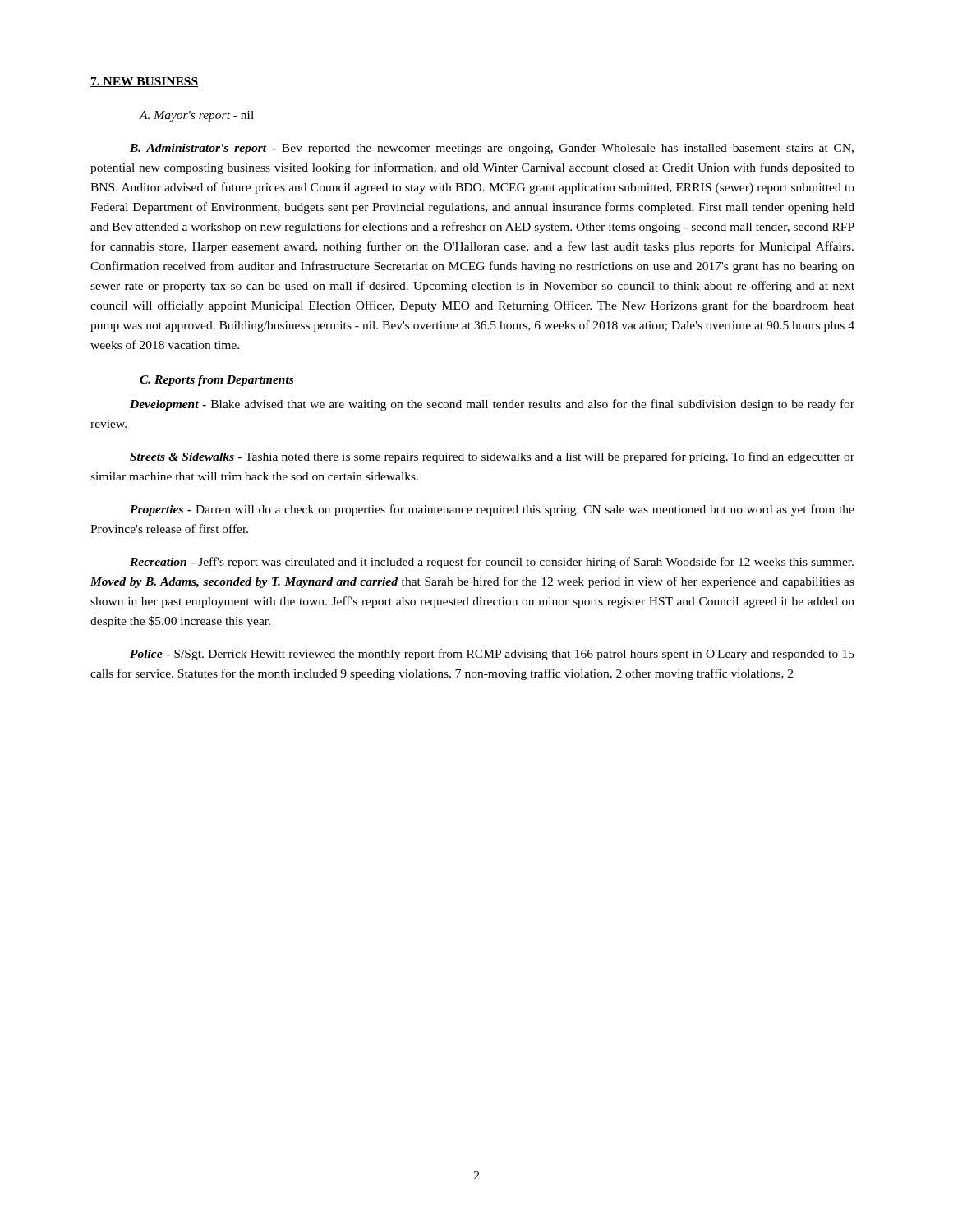Select the region starting "C. Reports from Departments"

tap(216, 381)
